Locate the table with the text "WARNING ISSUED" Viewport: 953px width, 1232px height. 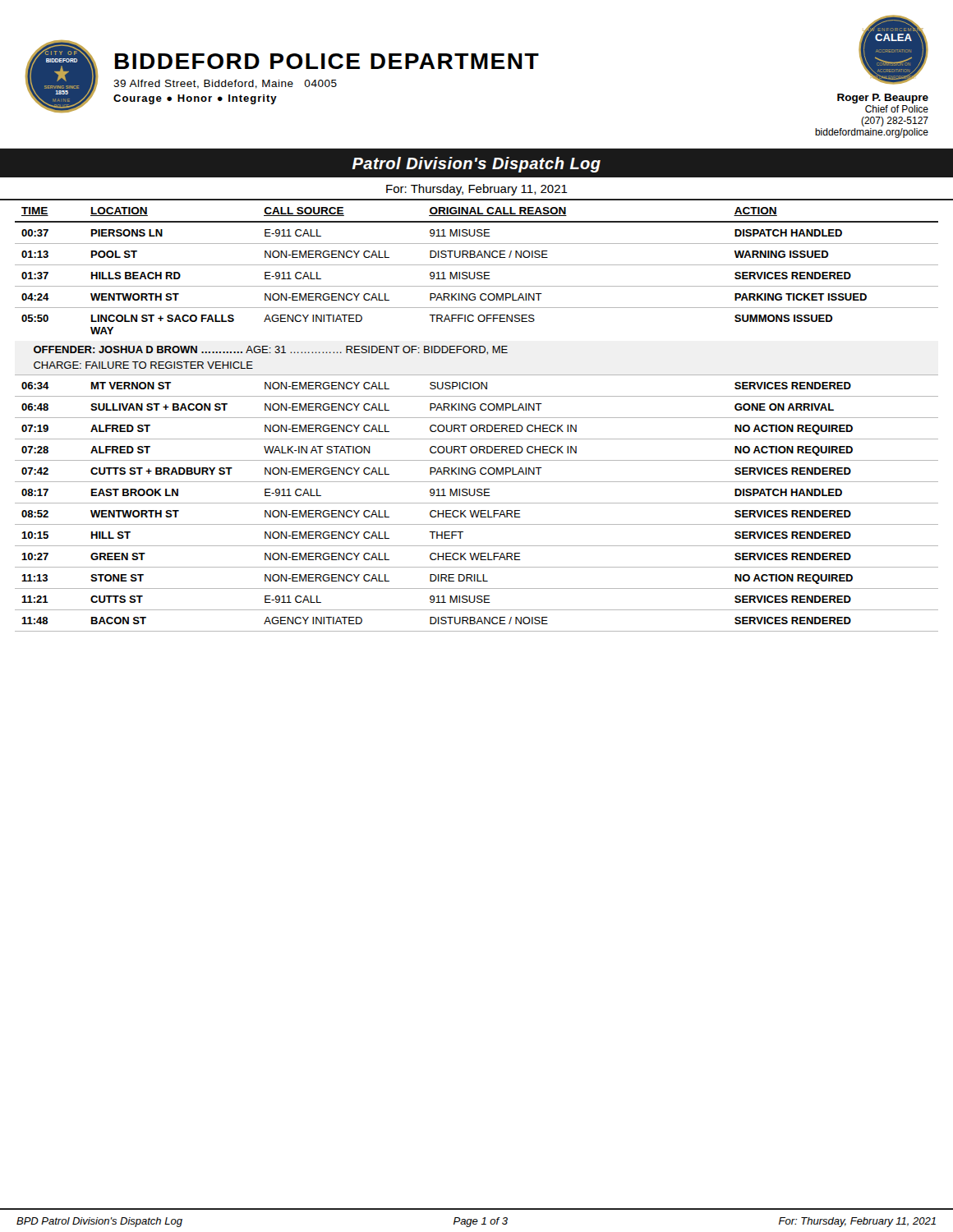point(476,416)
